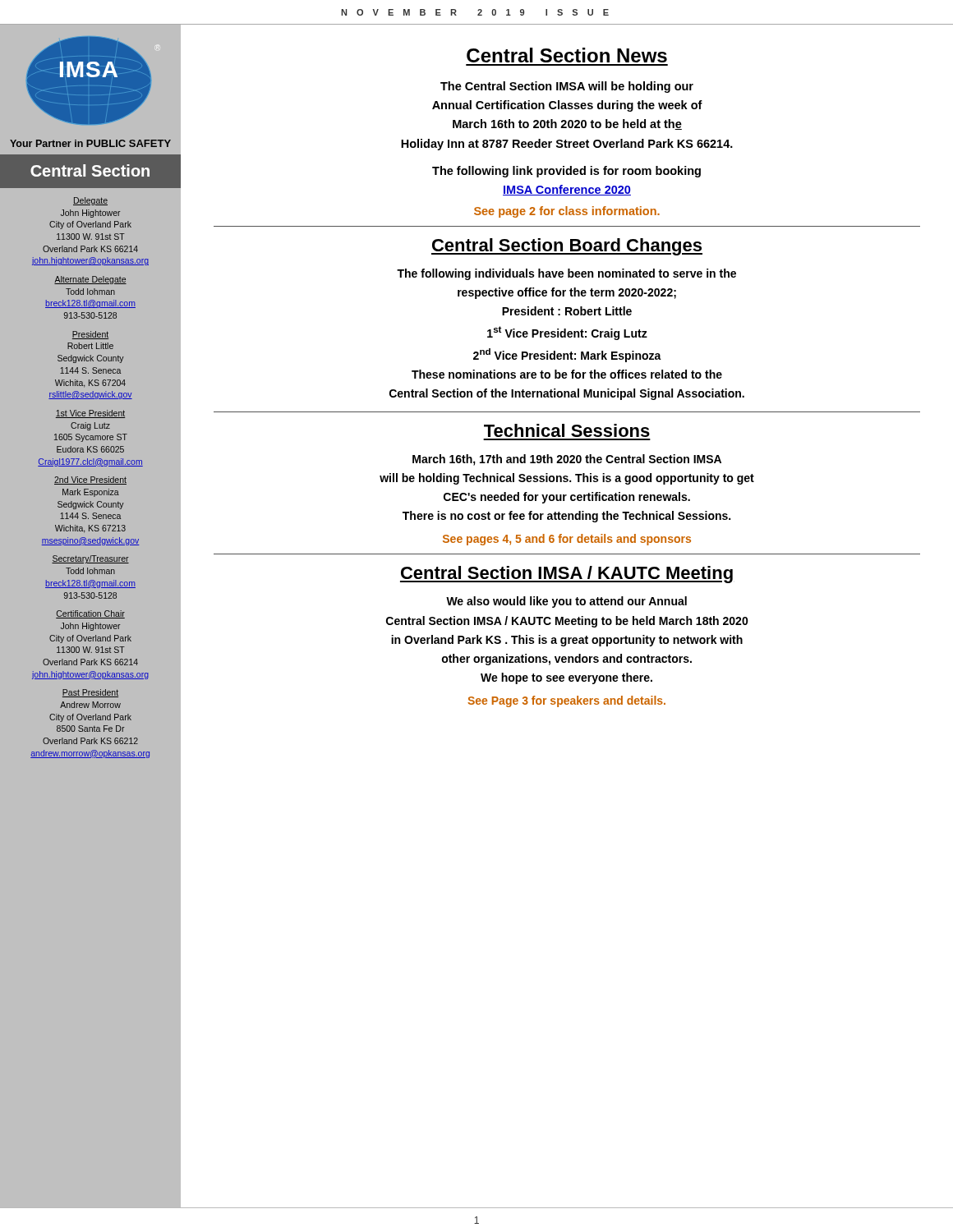
Task: Select the text block starting "March 16th, 17th and 19th 2020"
Action: (567, 488)
